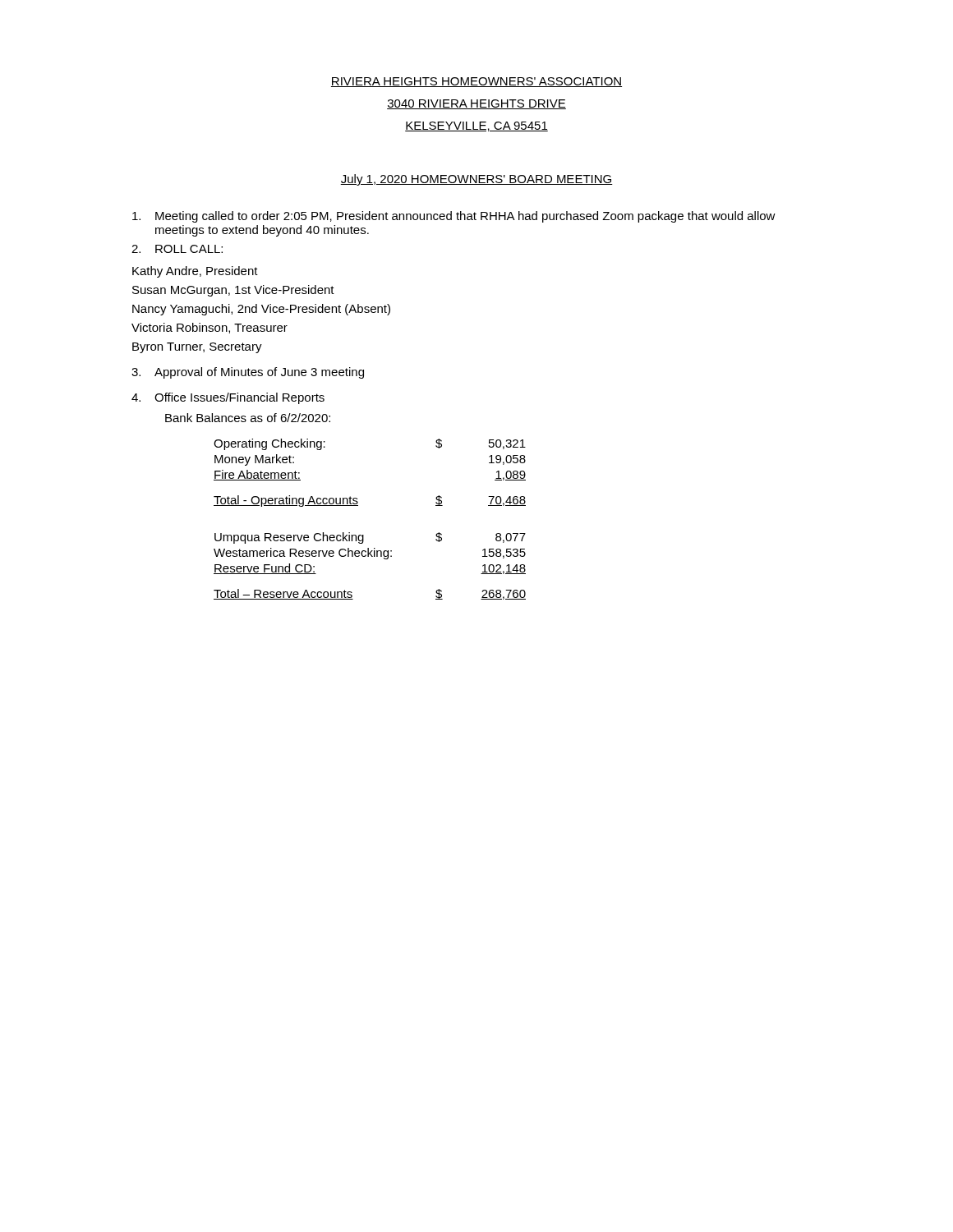The image size is (953, 1232).
Task: Find "Victoria Robinson, Treasurer" on this page
Action: tap(209, 327)
